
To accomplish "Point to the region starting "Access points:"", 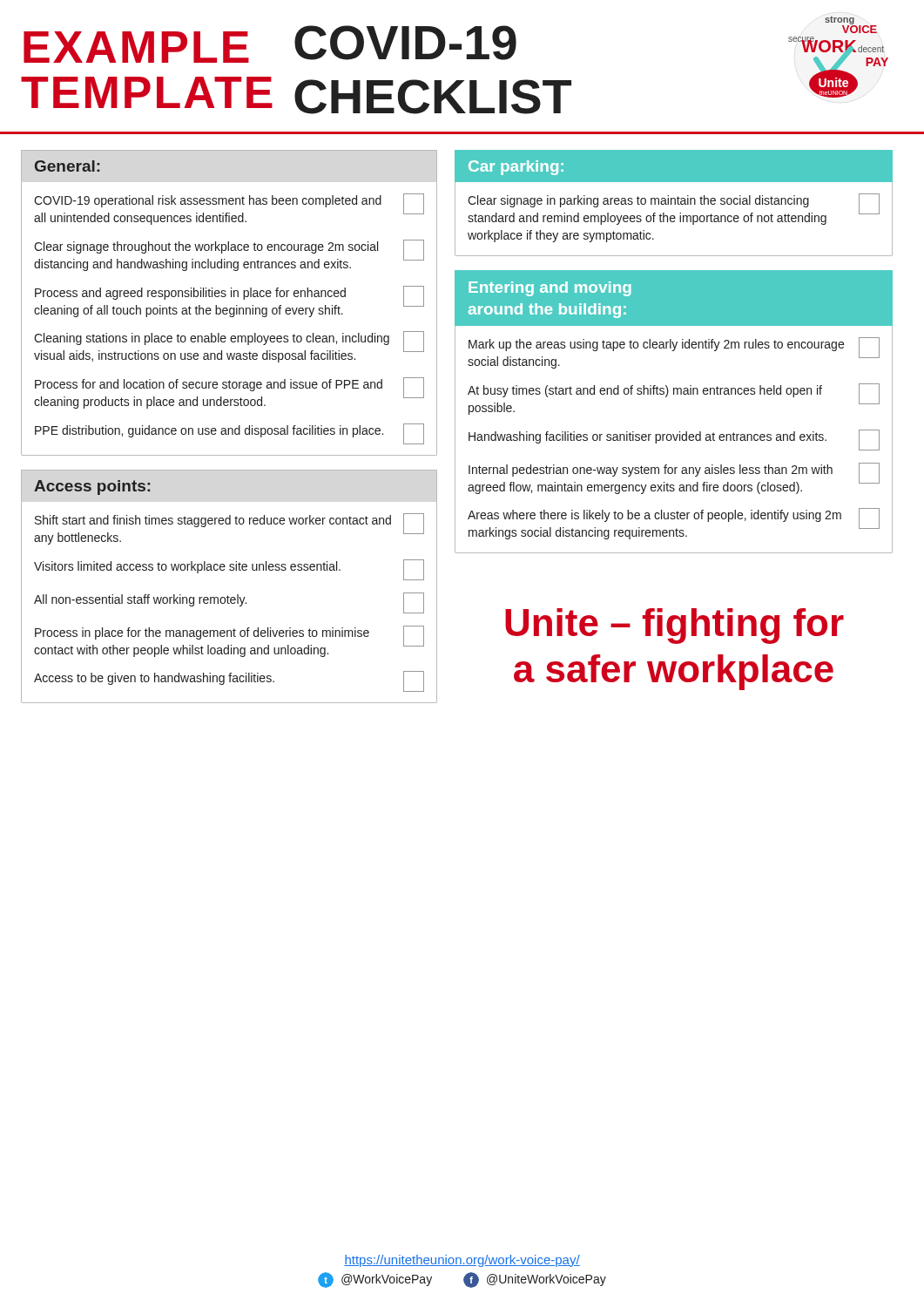I will click(x=93, y=486).
